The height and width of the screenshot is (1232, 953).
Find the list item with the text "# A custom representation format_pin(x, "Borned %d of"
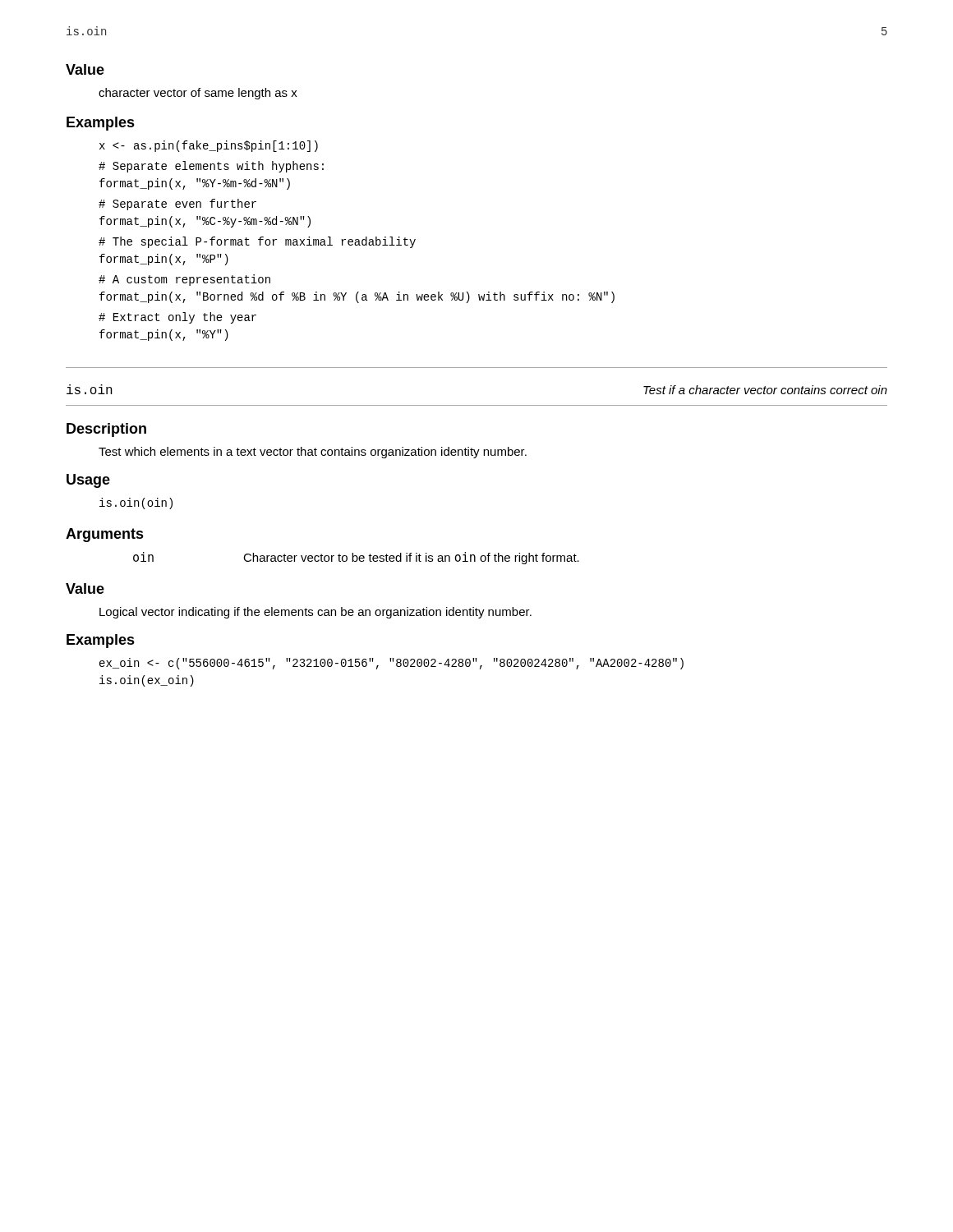[x=357, y=289]
